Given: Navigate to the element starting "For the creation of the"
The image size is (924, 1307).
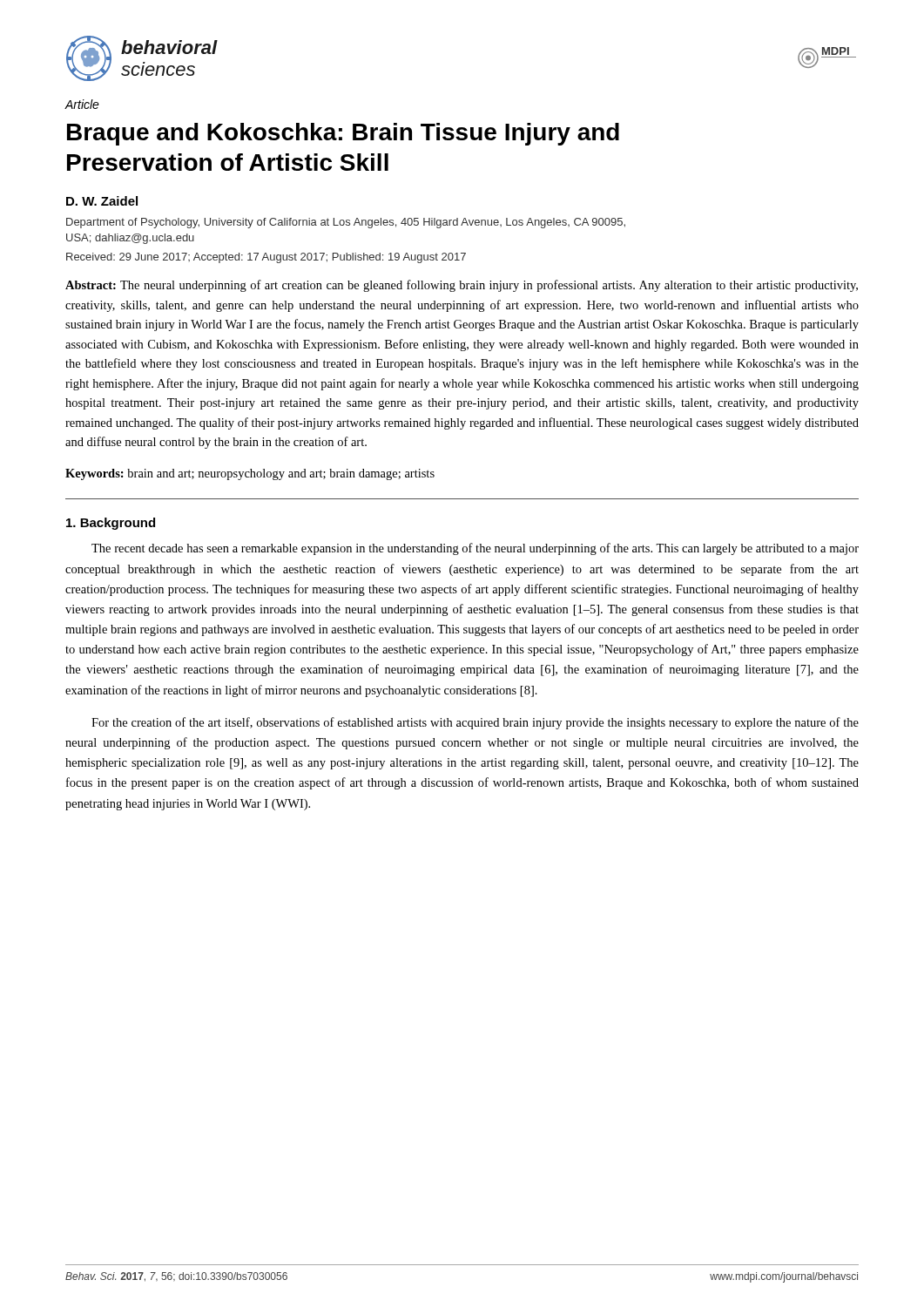Looking at the screenshot, I should (x=462, y=763).
